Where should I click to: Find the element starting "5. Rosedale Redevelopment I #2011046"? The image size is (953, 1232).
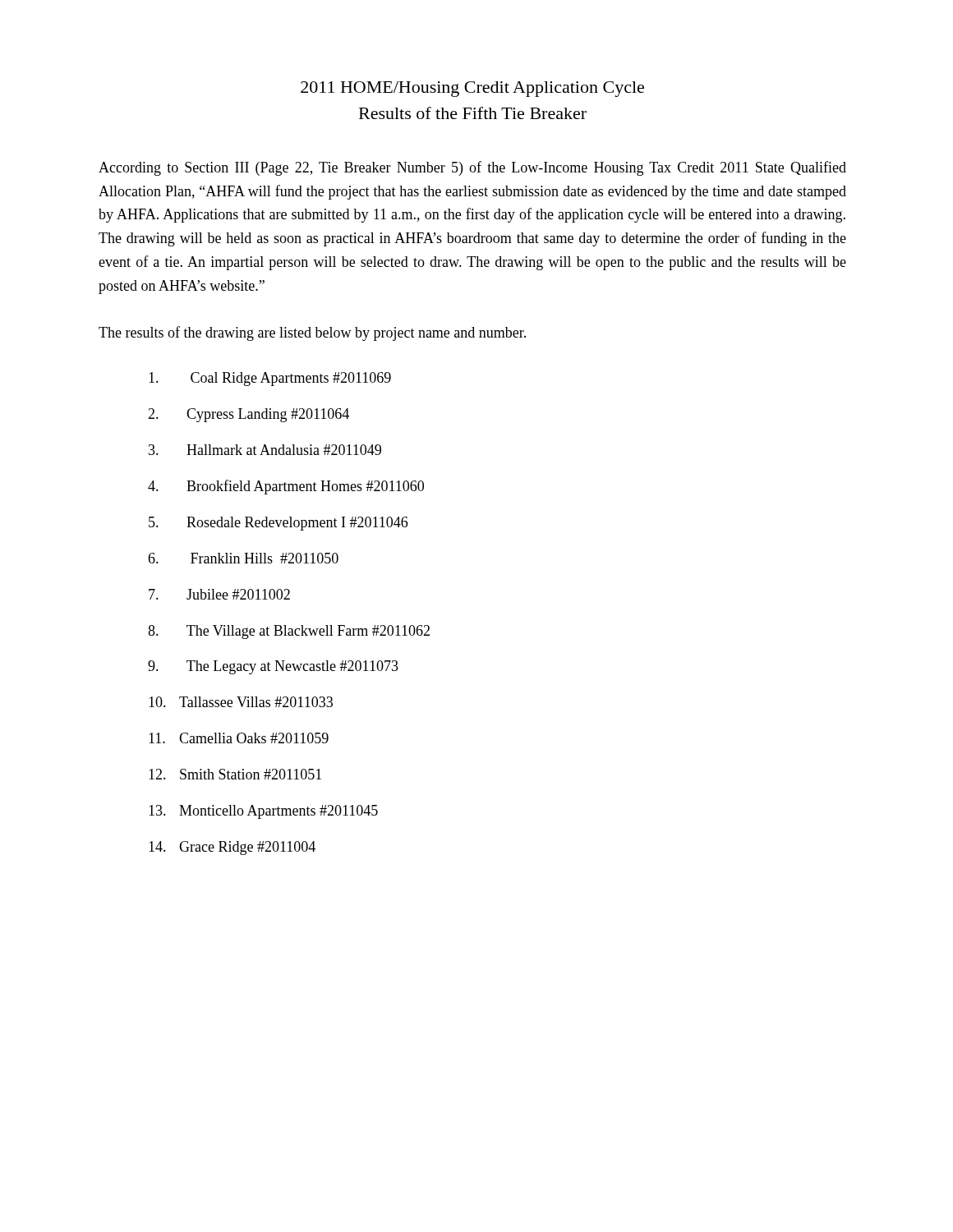click(x=278, y=523)
